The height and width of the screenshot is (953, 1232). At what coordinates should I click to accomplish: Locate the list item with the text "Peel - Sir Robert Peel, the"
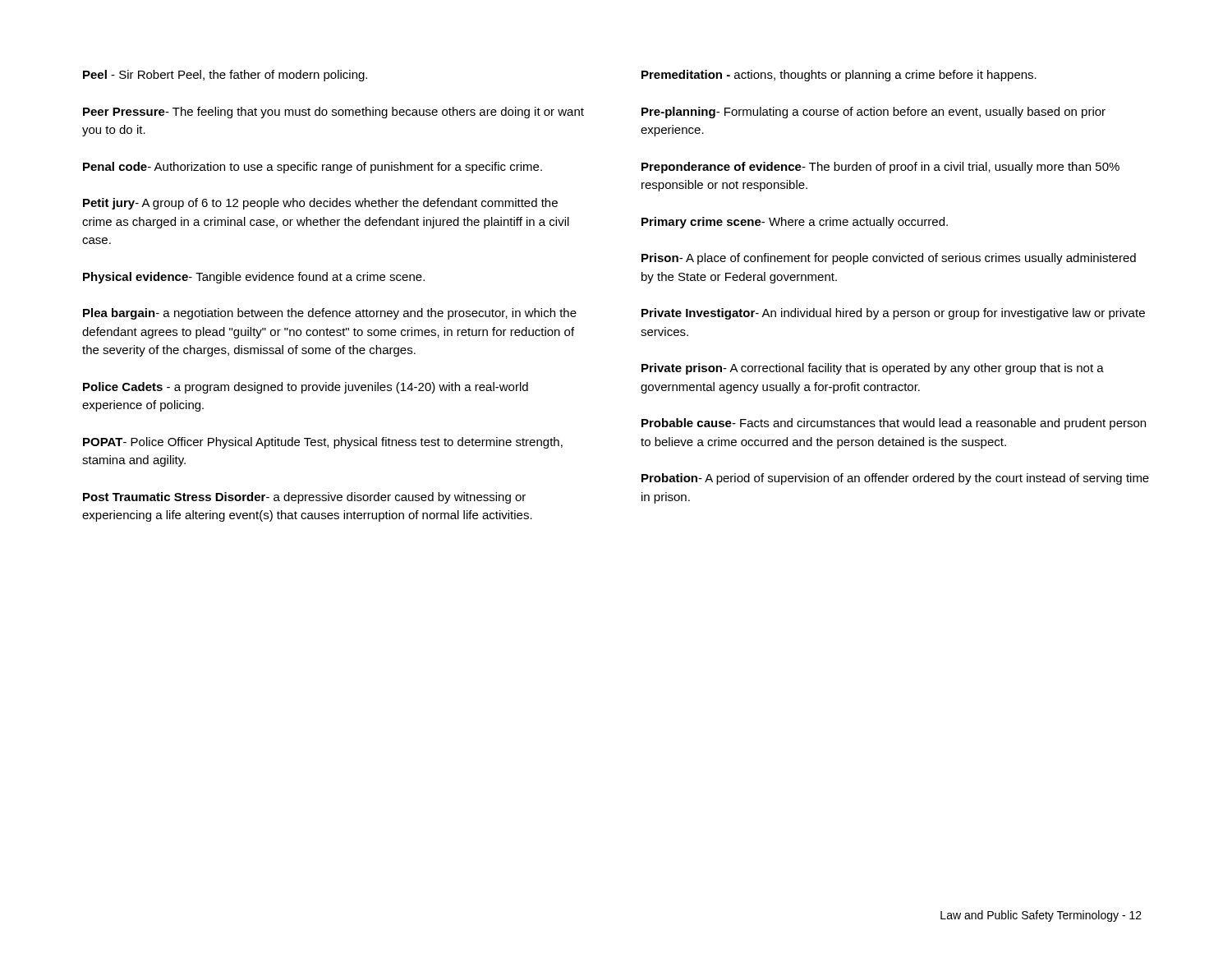tap(225, 74)
